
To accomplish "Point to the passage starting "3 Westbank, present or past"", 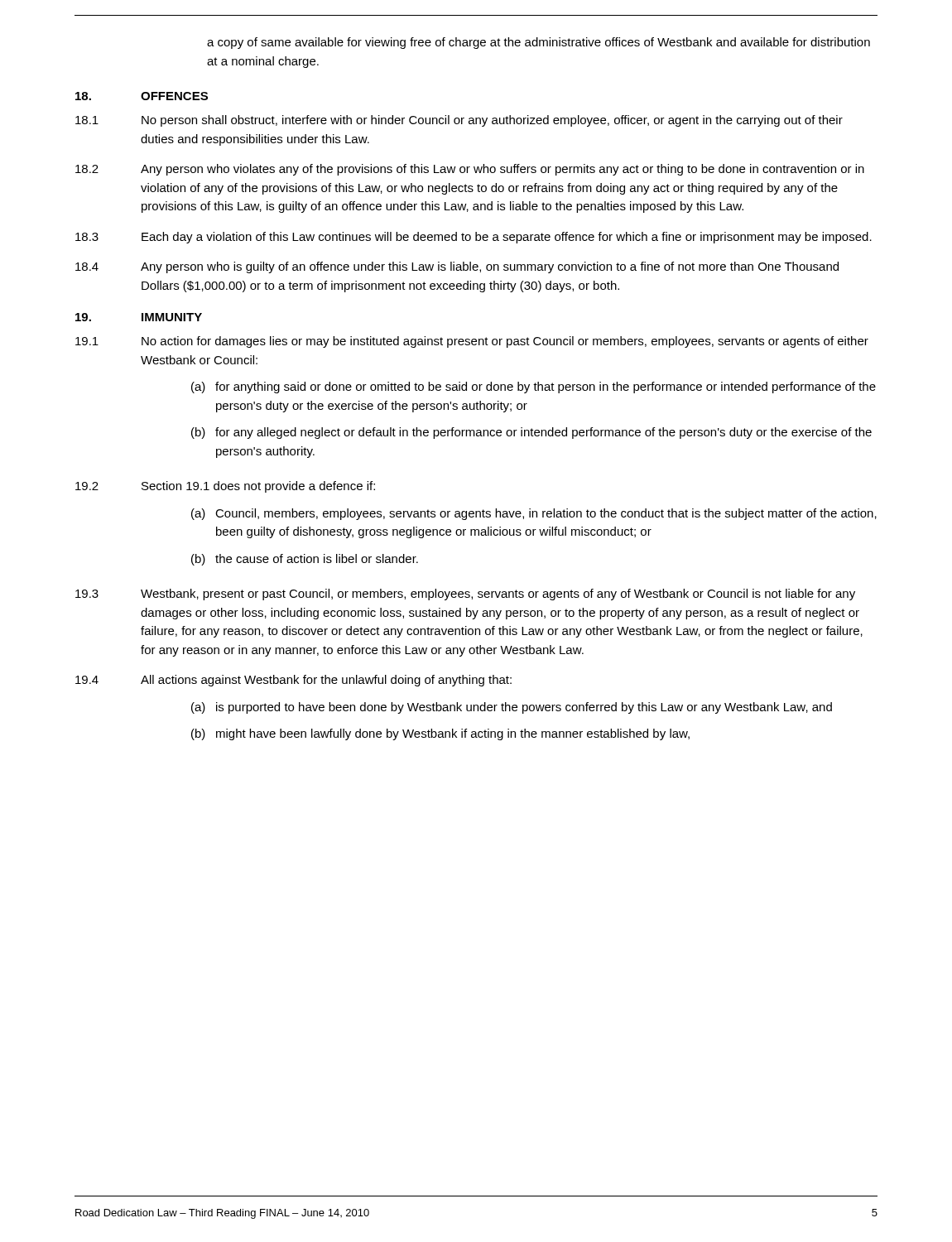I will (x=476, y=622).
